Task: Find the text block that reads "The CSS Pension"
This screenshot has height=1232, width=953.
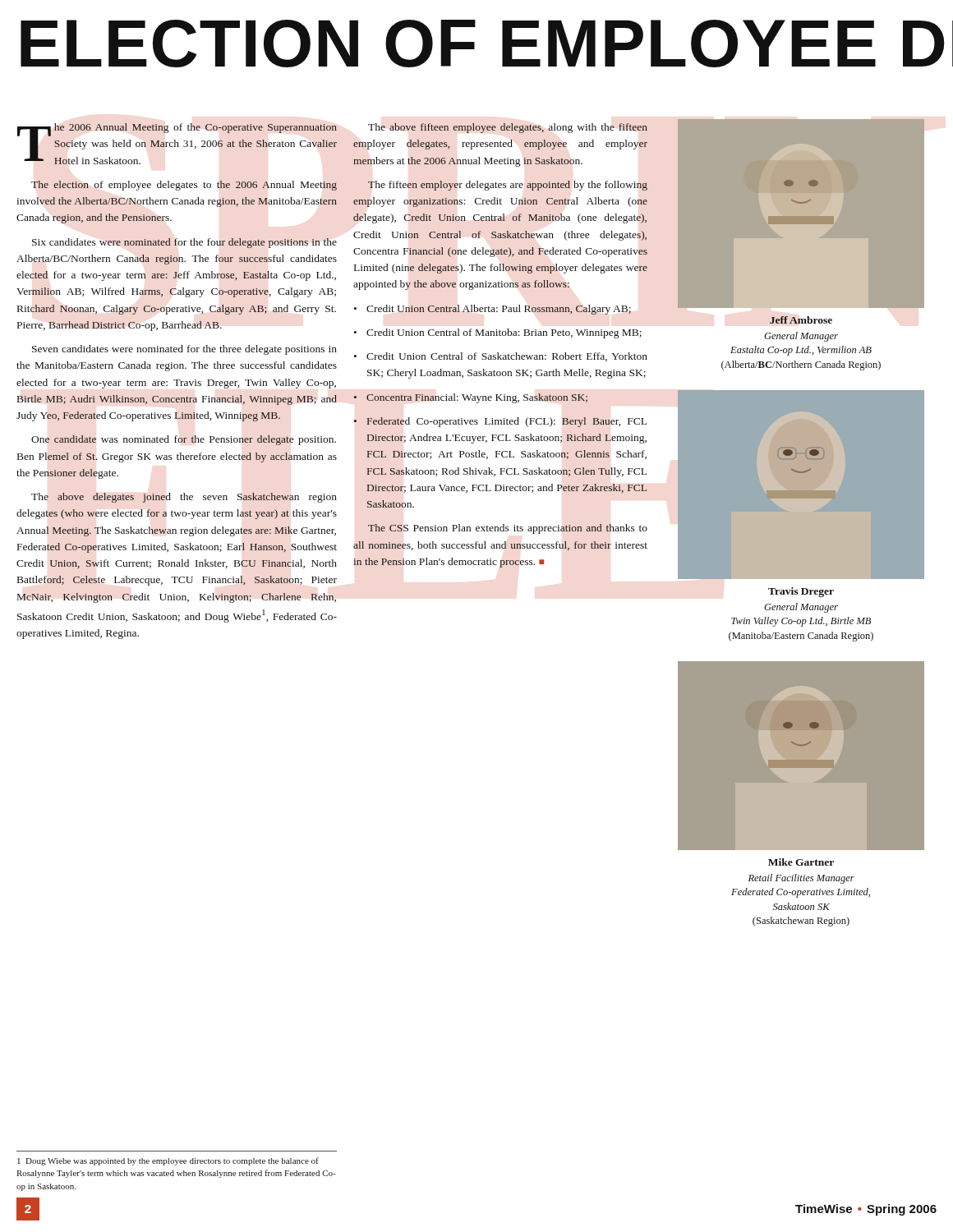Action: coord(500,545)
